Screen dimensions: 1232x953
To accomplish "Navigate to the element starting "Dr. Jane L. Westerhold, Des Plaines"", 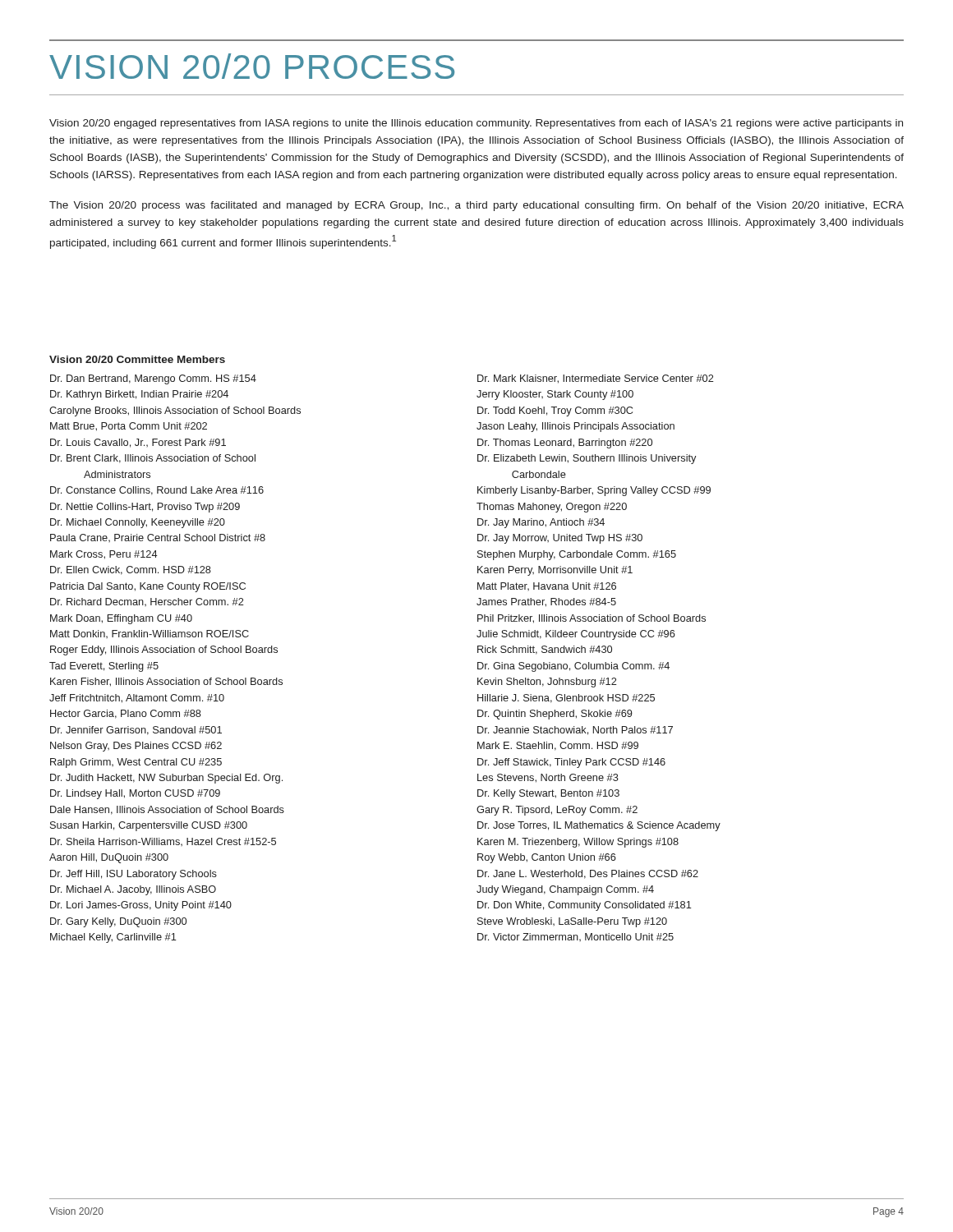I will (x=690, y=873).
